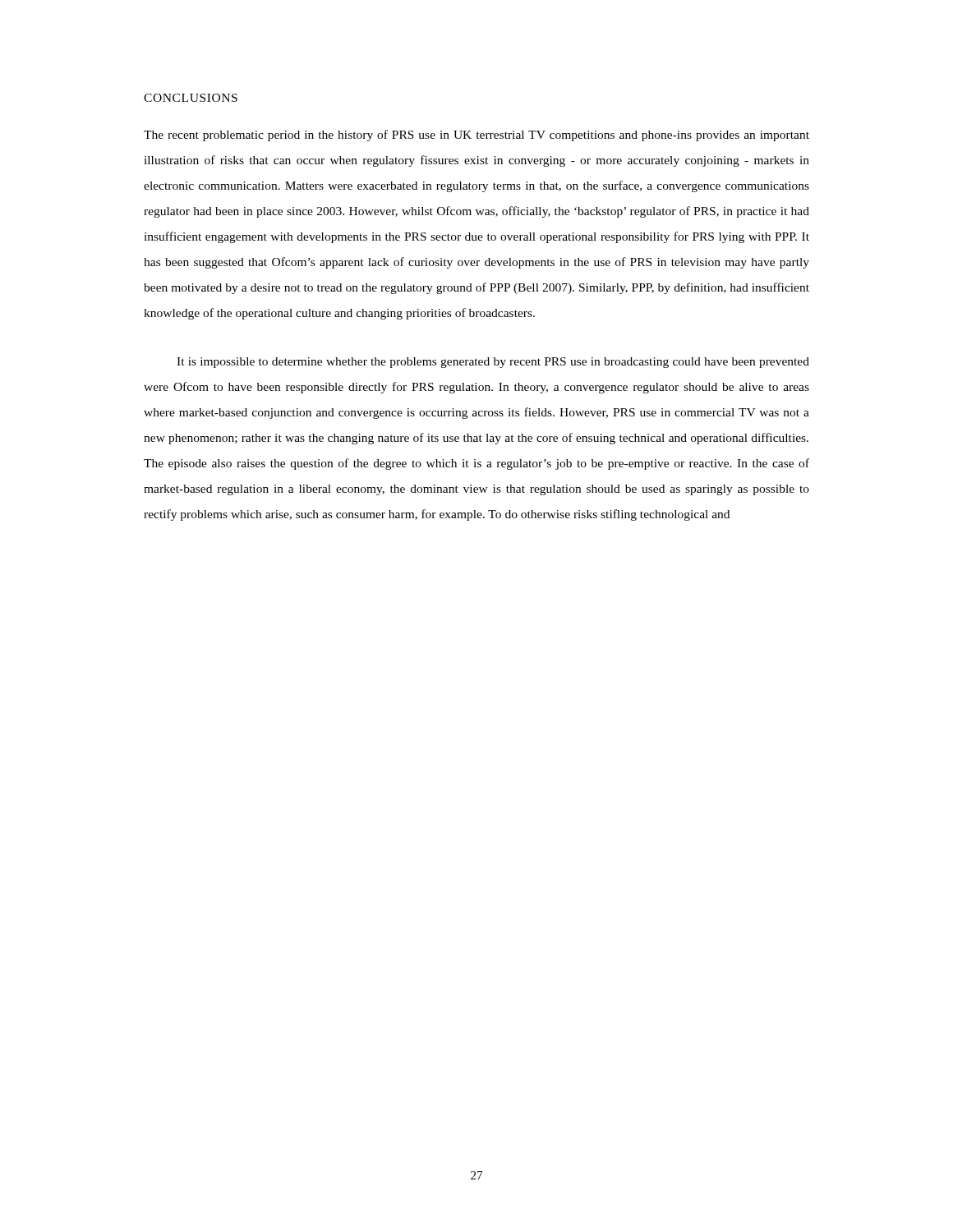Viewport: 953px width, 1232px height.
Task: Select the text block with the text "It is impossible to determine whether the problems"
Action: tap(476, 437)
